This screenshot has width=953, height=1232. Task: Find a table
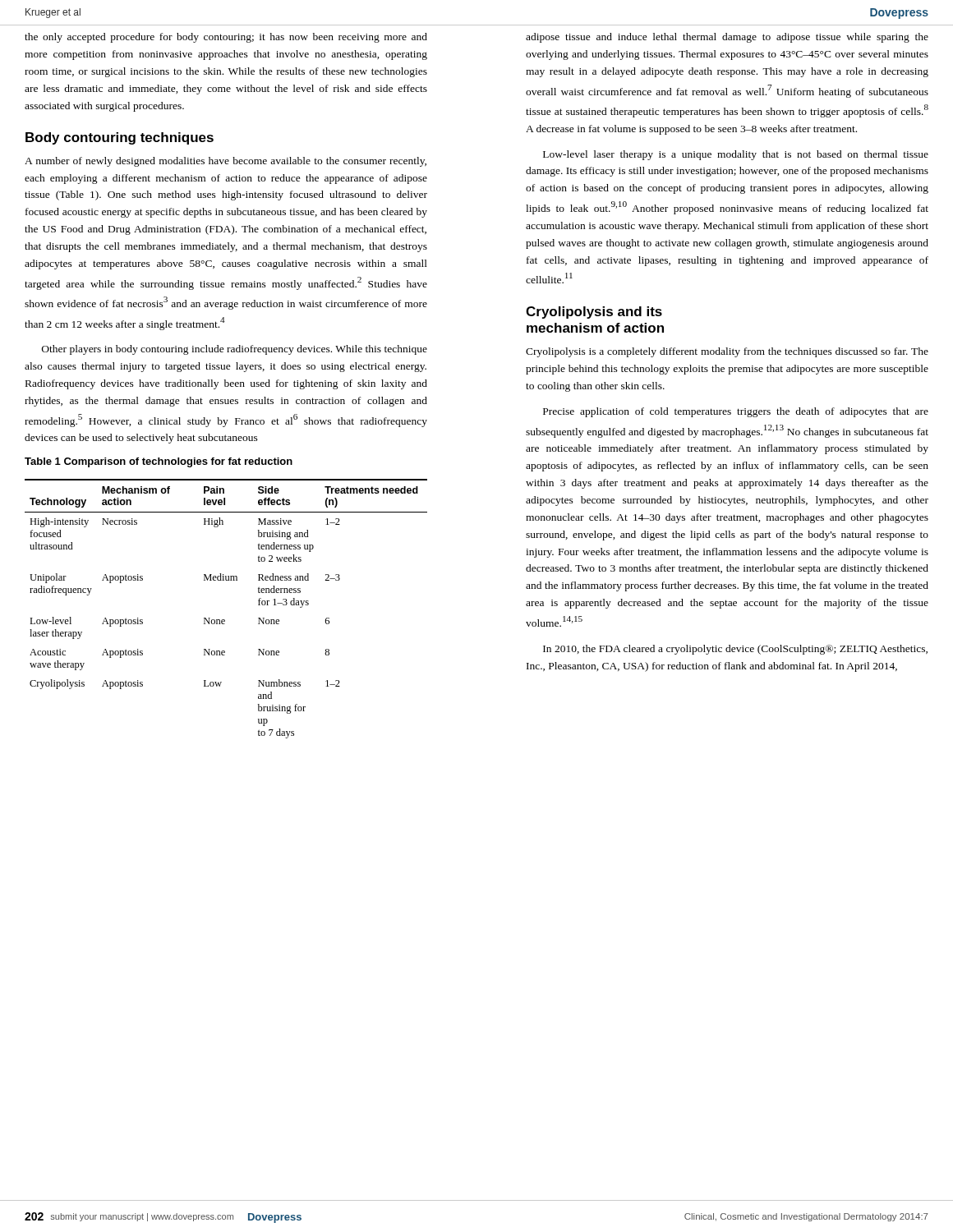coord(226,611)
